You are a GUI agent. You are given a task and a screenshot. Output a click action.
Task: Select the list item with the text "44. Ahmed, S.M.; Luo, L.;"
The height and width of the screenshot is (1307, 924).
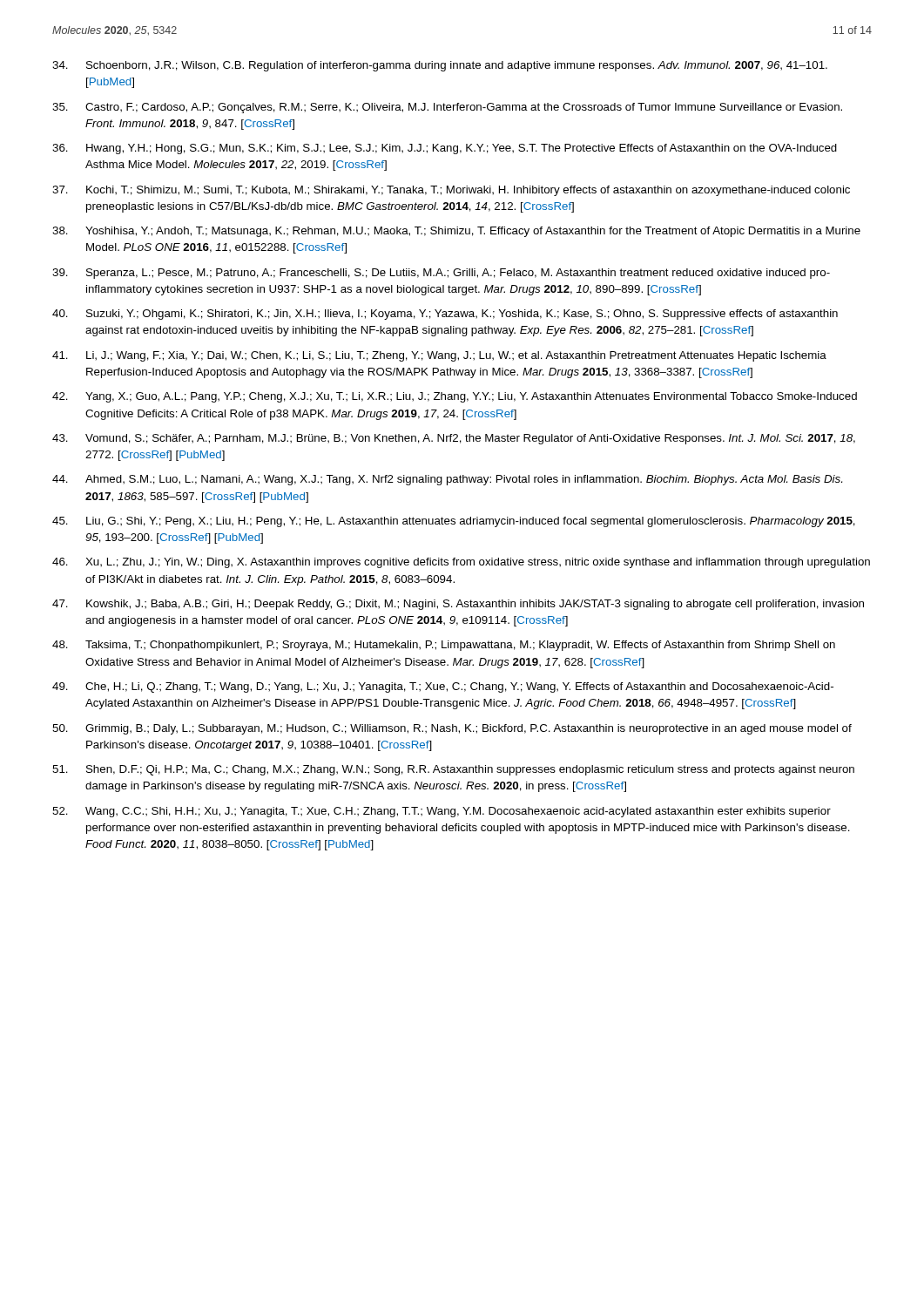tap(462, 488)
